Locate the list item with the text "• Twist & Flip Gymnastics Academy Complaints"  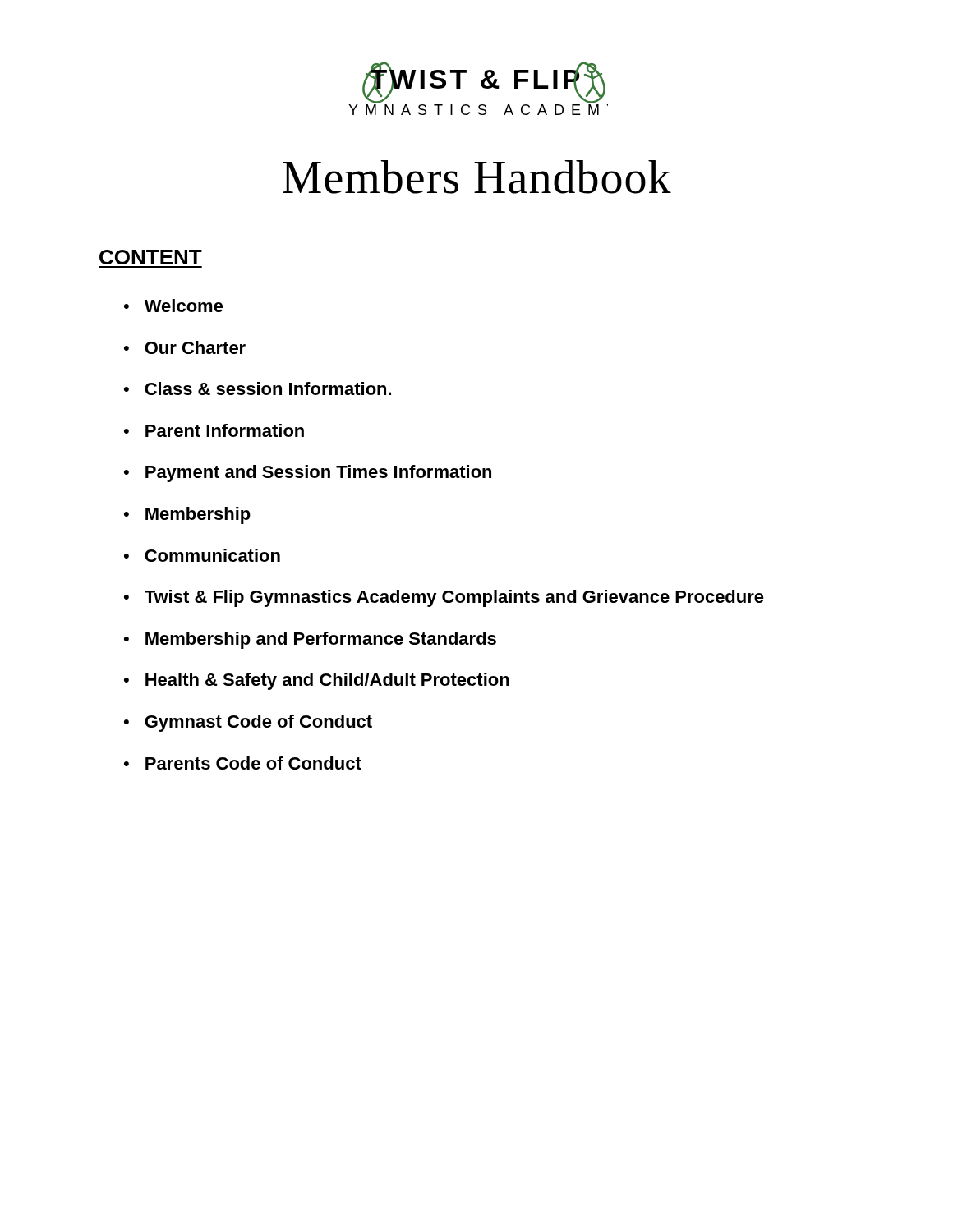444,597
